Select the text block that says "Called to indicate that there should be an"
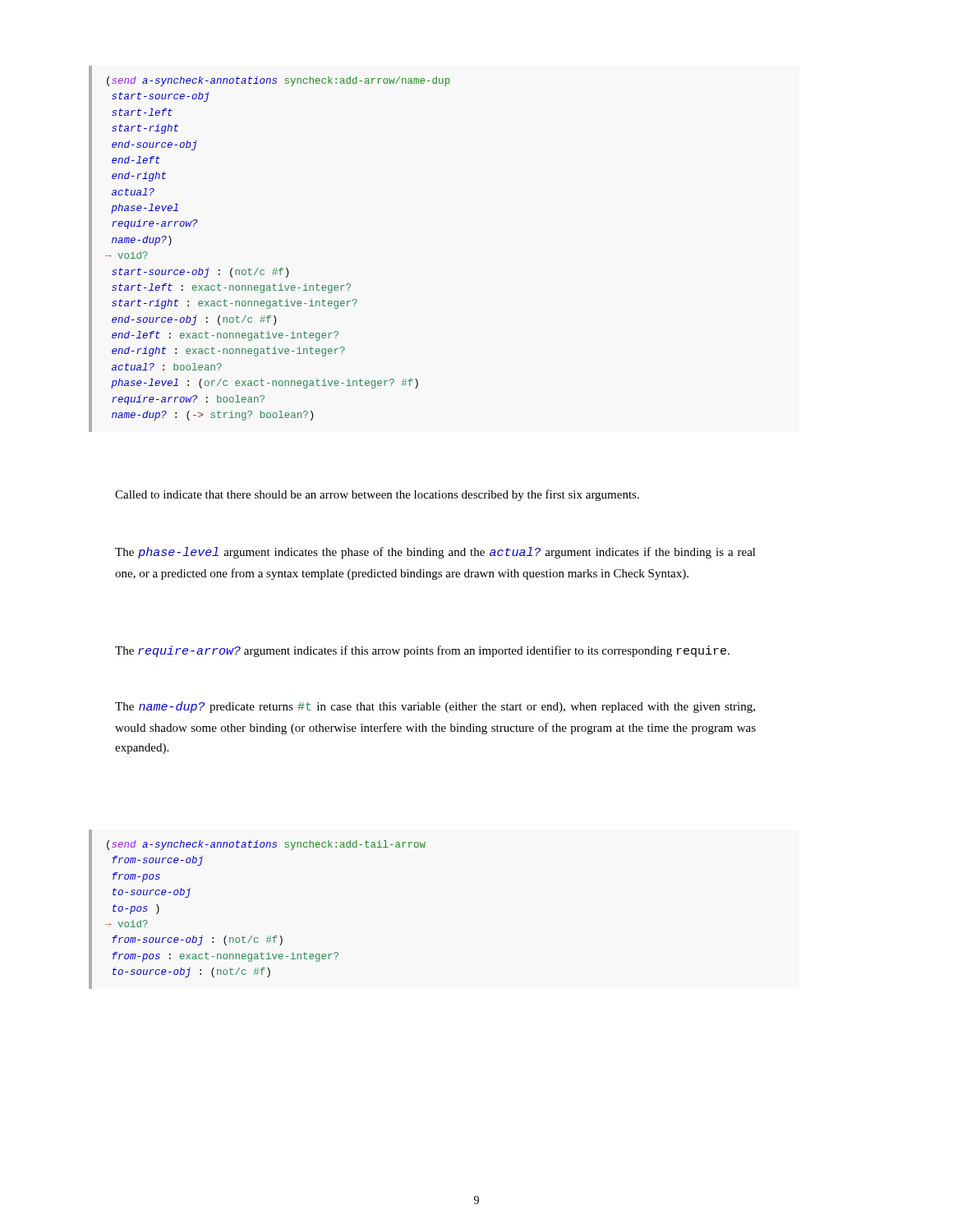Screen dimensions: 1232x953 [377, 494]
